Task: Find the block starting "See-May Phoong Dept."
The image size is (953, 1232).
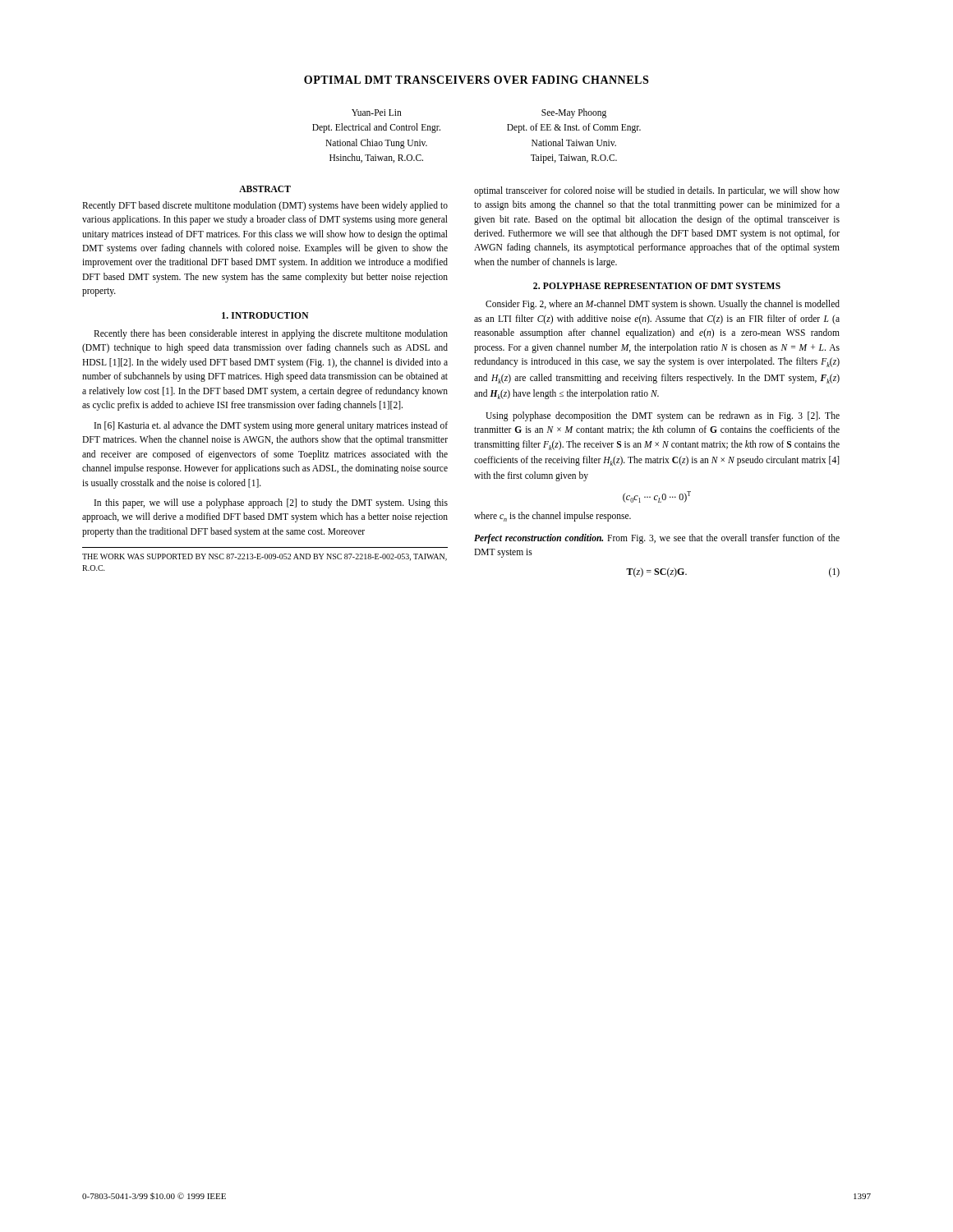Action: point(574,135)
